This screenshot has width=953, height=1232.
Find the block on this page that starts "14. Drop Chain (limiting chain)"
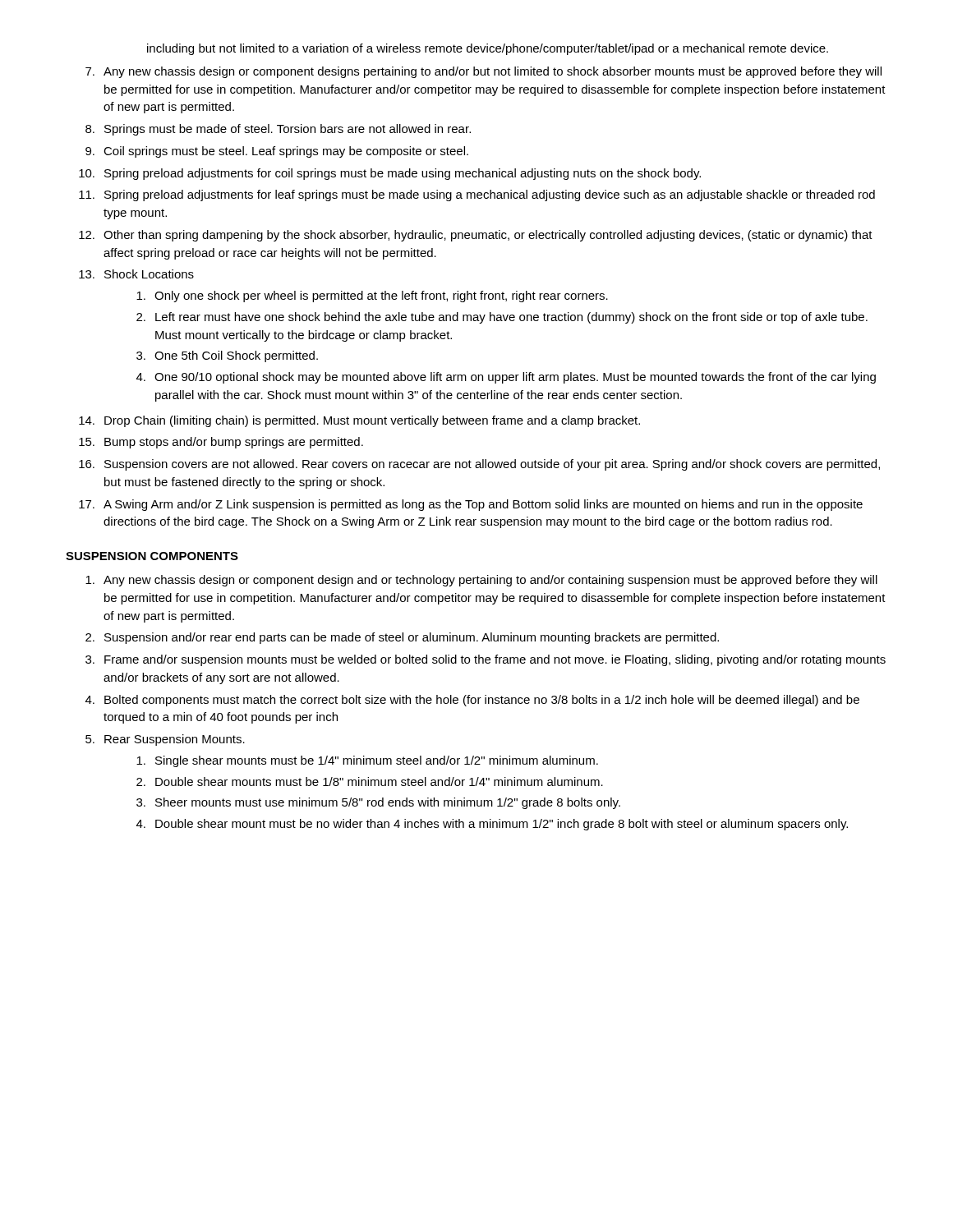[x=476, y=420]
